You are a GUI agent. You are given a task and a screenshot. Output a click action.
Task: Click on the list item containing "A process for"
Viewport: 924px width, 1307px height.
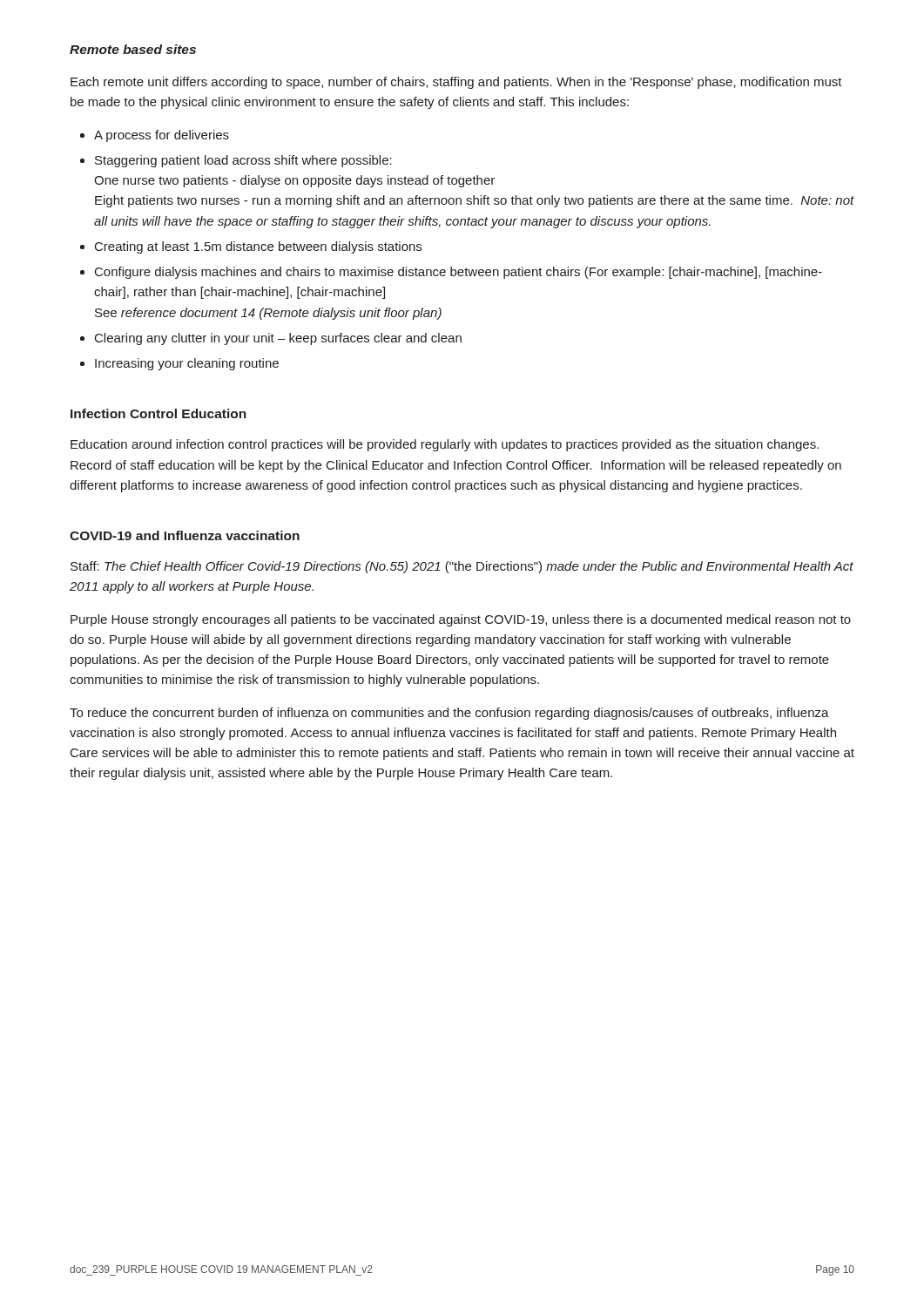tap(162, 136)
